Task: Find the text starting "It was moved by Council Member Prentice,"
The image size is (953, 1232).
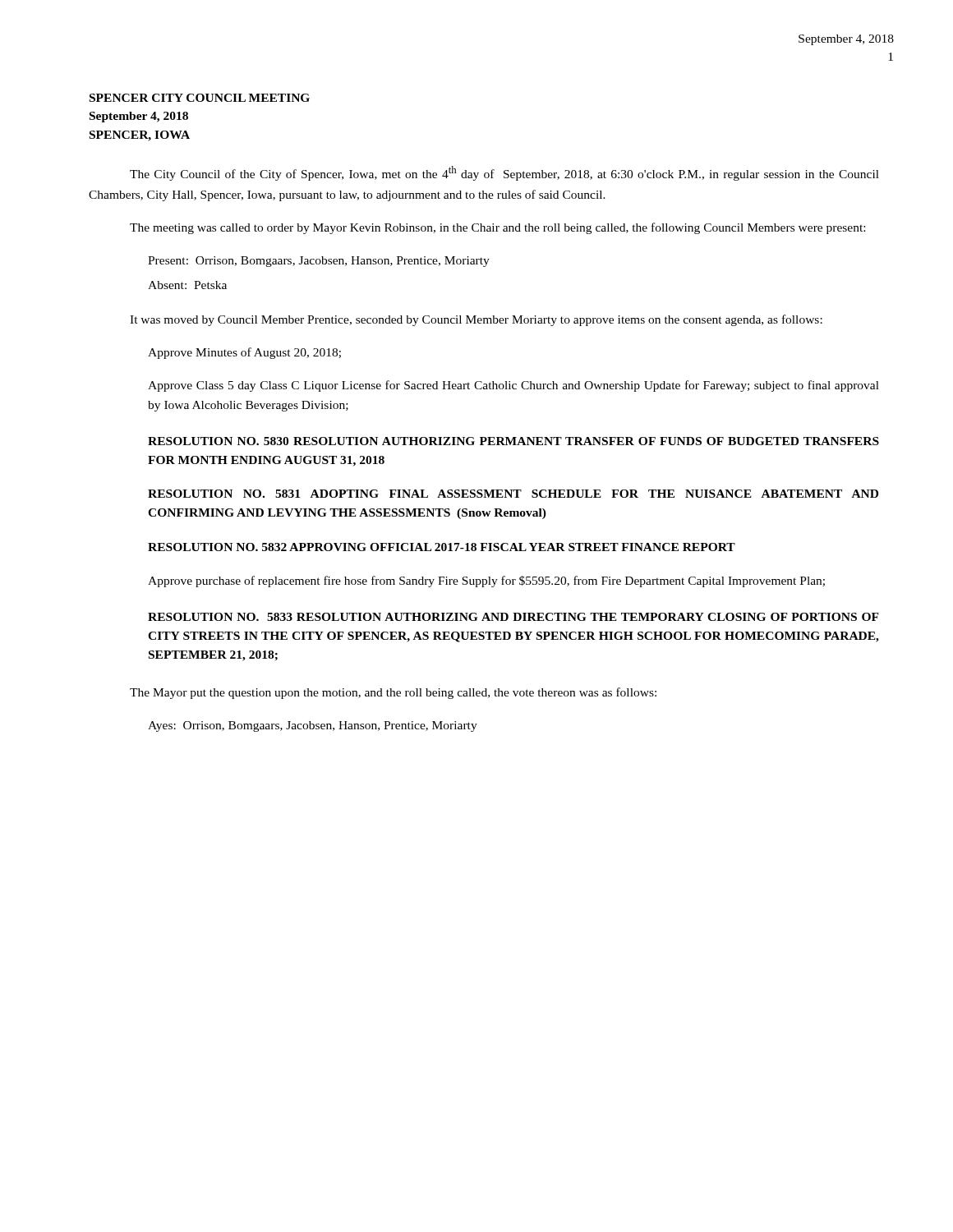Action: tap(476, 319)
